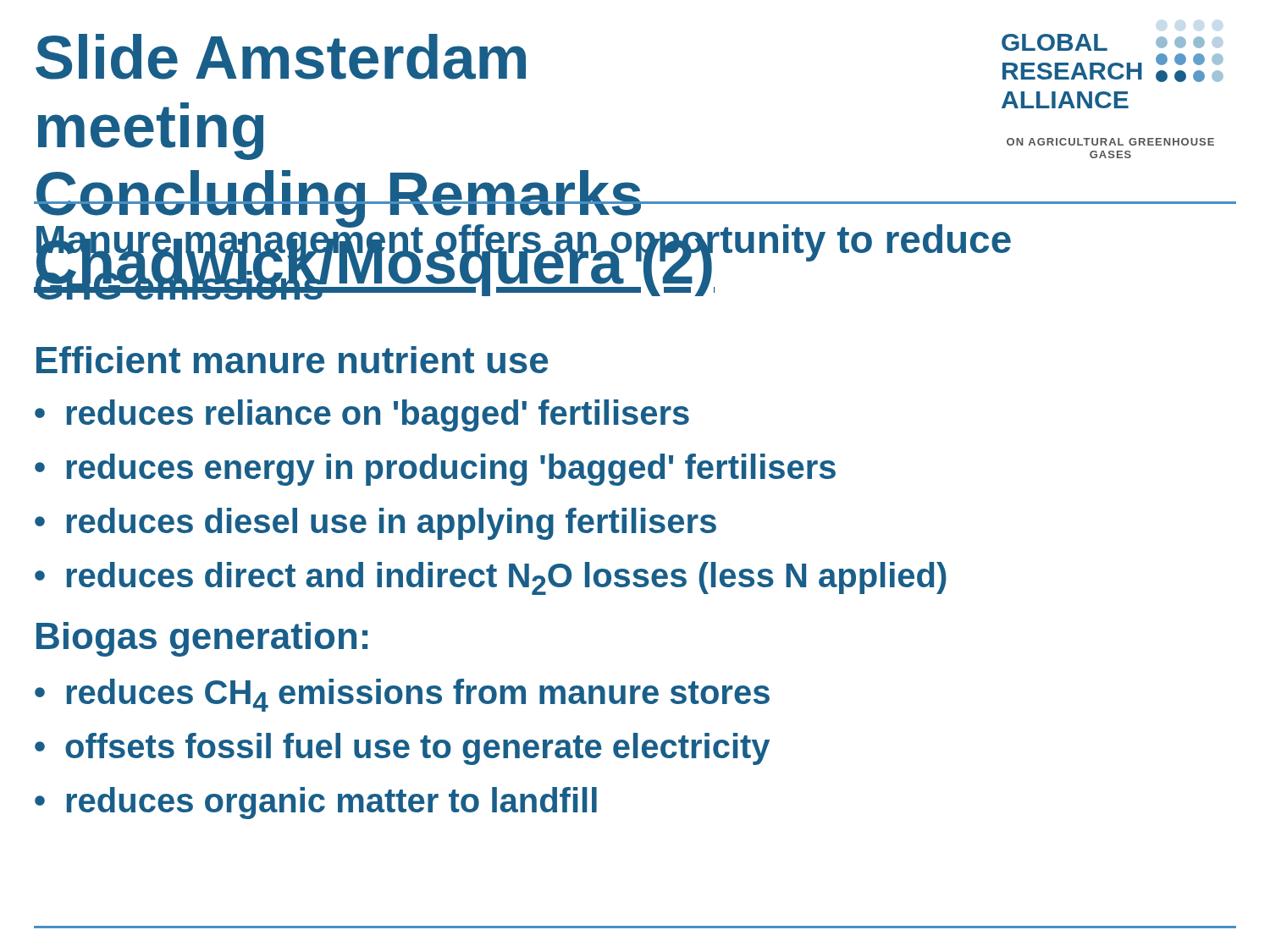Select the section header containing "Manure management offers an opportunity to reduce GHG"
Image resolution: width=1270 pixels, height=952 pixels.
pyautogui.click(x=635, y=263)
